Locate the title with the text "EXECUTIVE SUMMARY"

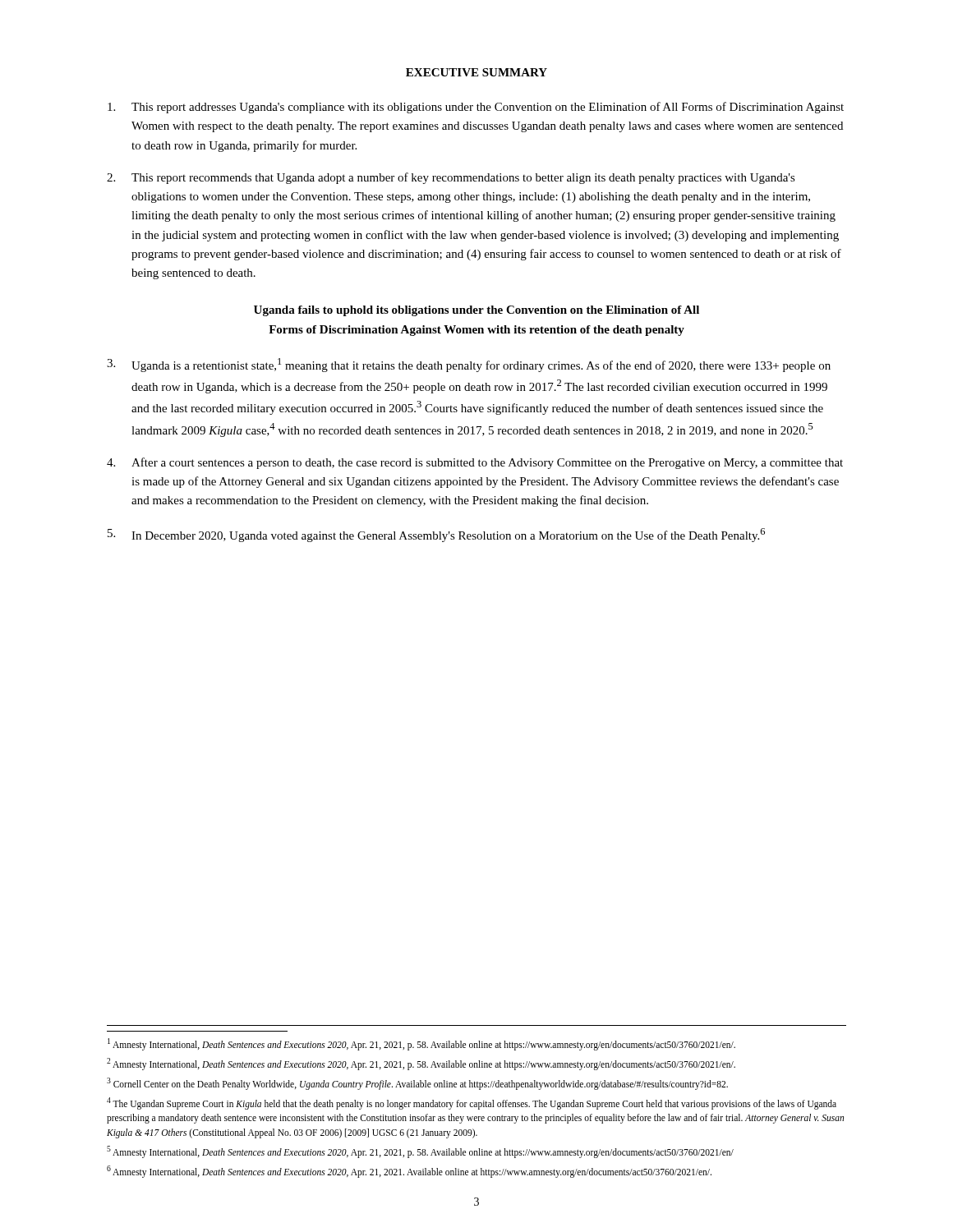coord(476,72)
